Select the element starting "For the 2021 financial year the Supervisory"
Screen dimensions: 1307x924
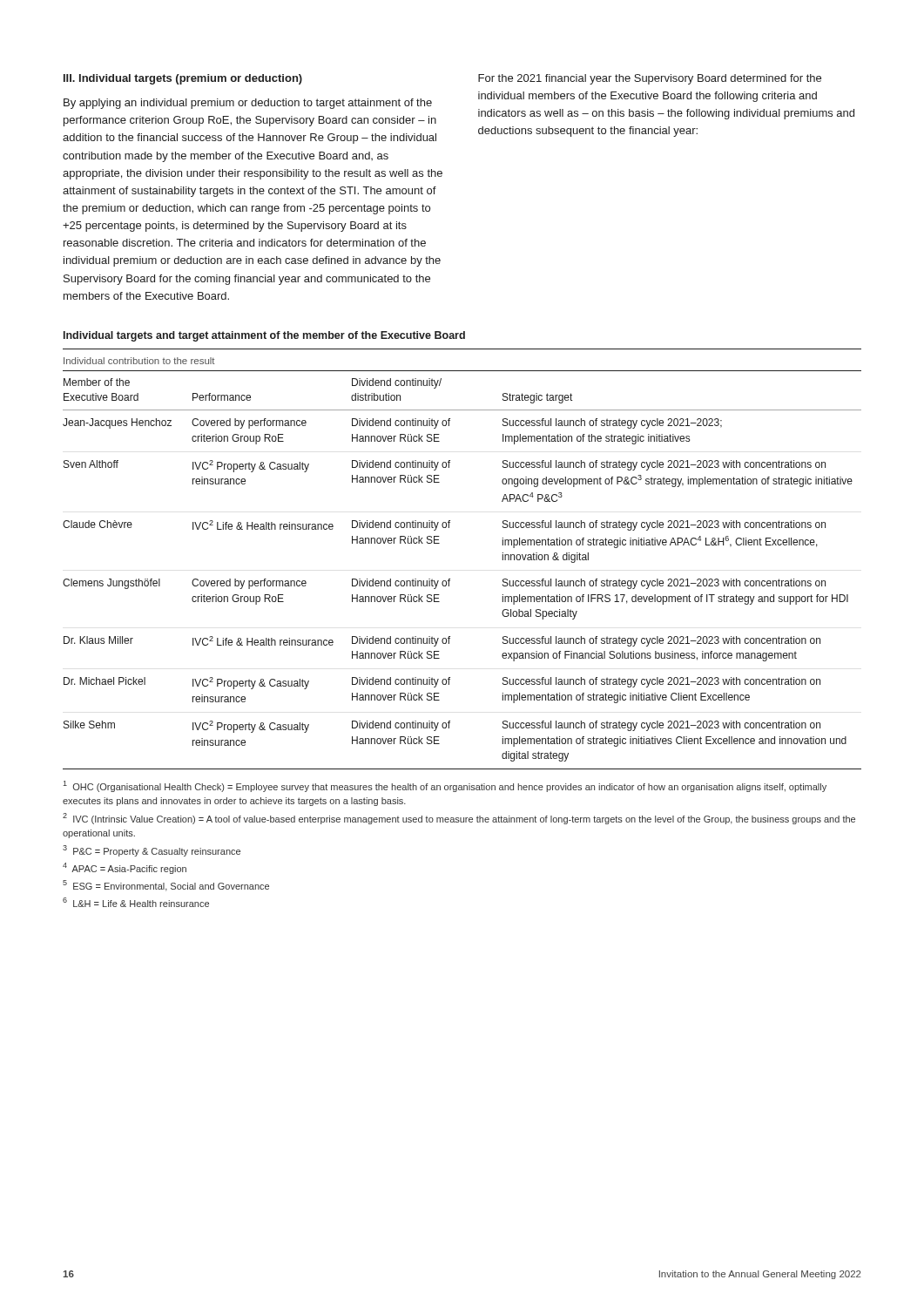(669, 105)
